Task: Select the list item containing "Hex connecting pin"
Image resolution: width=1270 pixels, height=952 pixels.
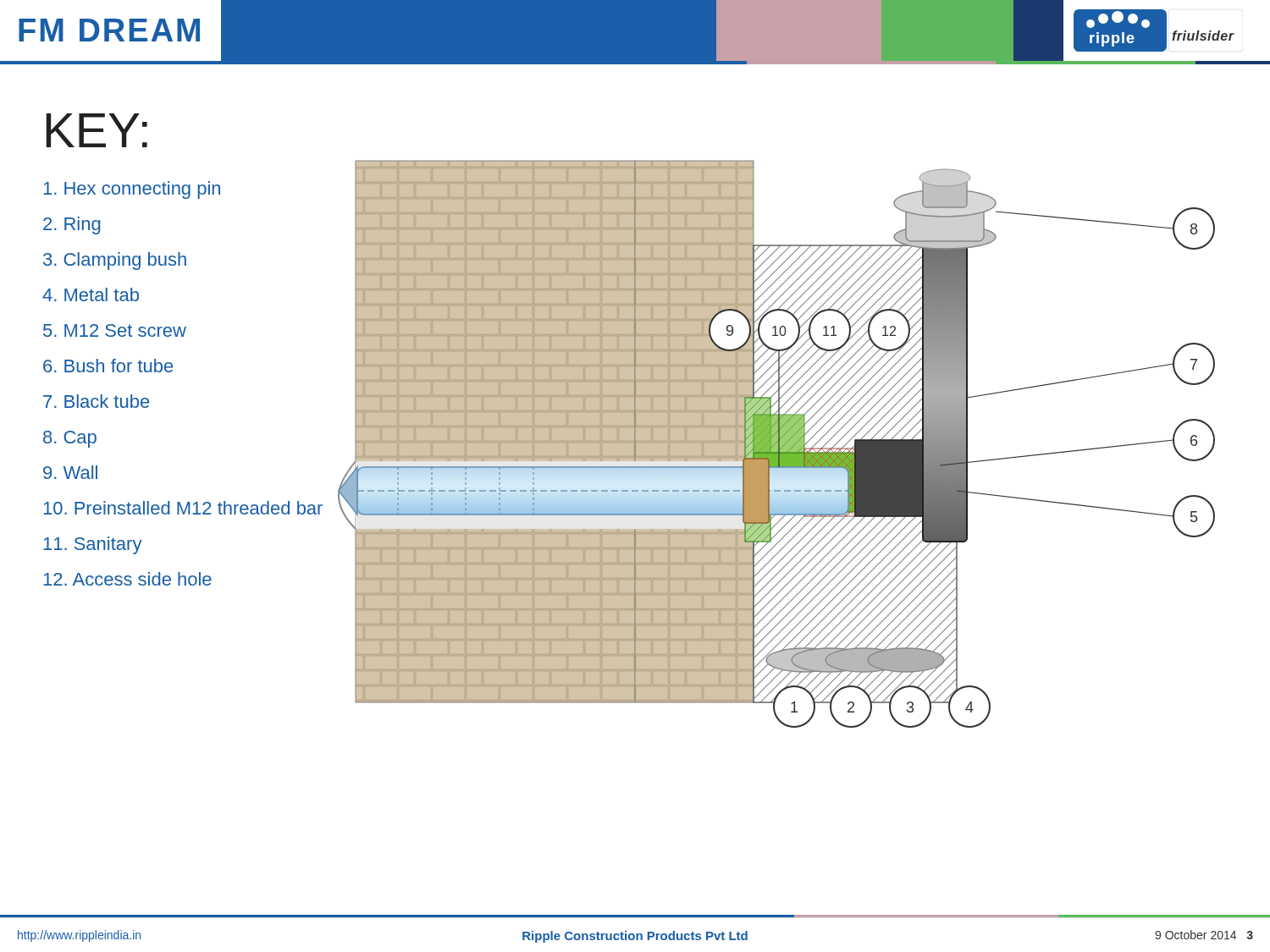Action: click(132, 188)
